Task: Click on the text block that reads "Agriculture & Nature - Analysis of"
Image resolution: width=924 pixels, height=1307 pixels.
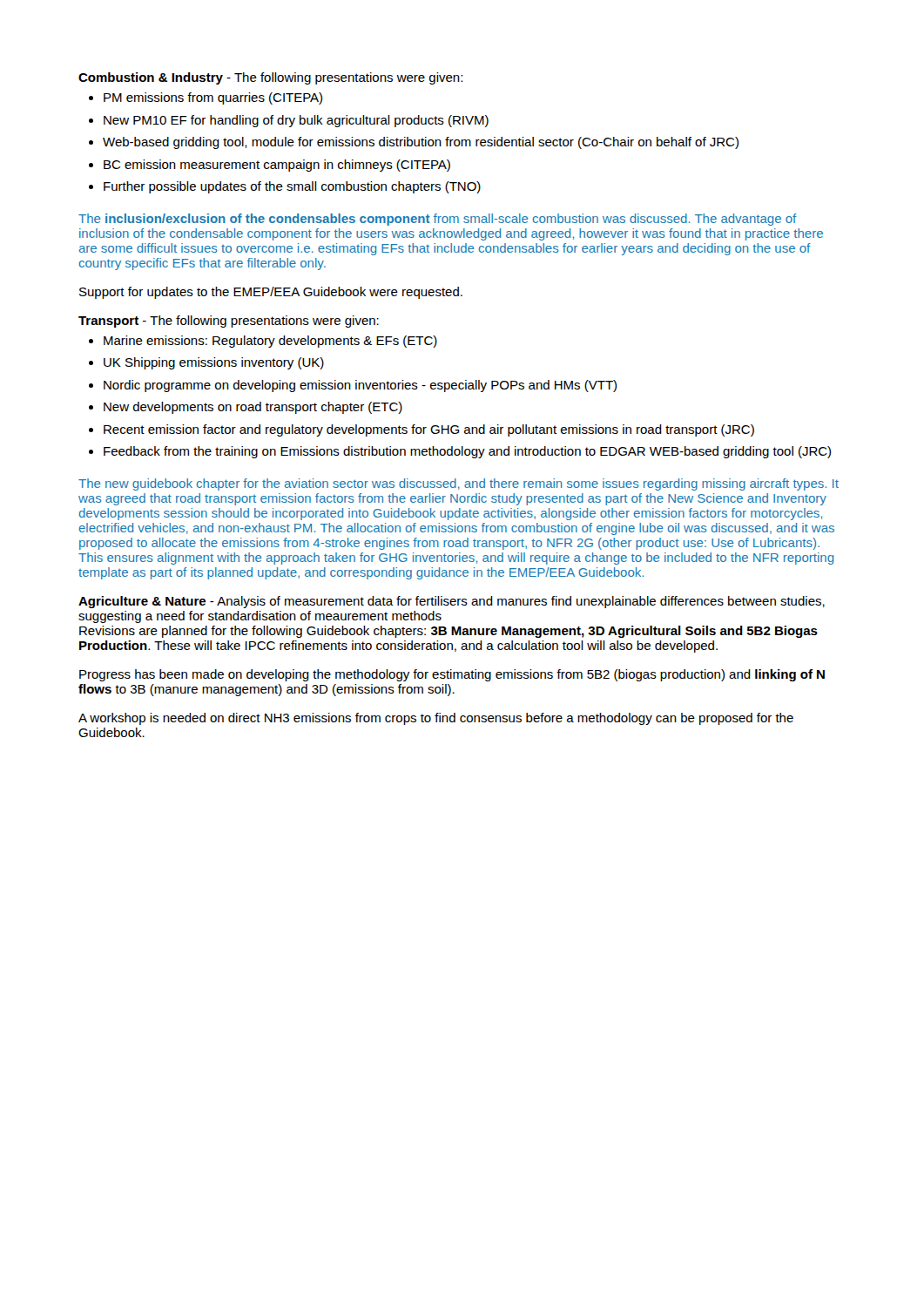Action: pyautogui.click(x=452, y=623)
